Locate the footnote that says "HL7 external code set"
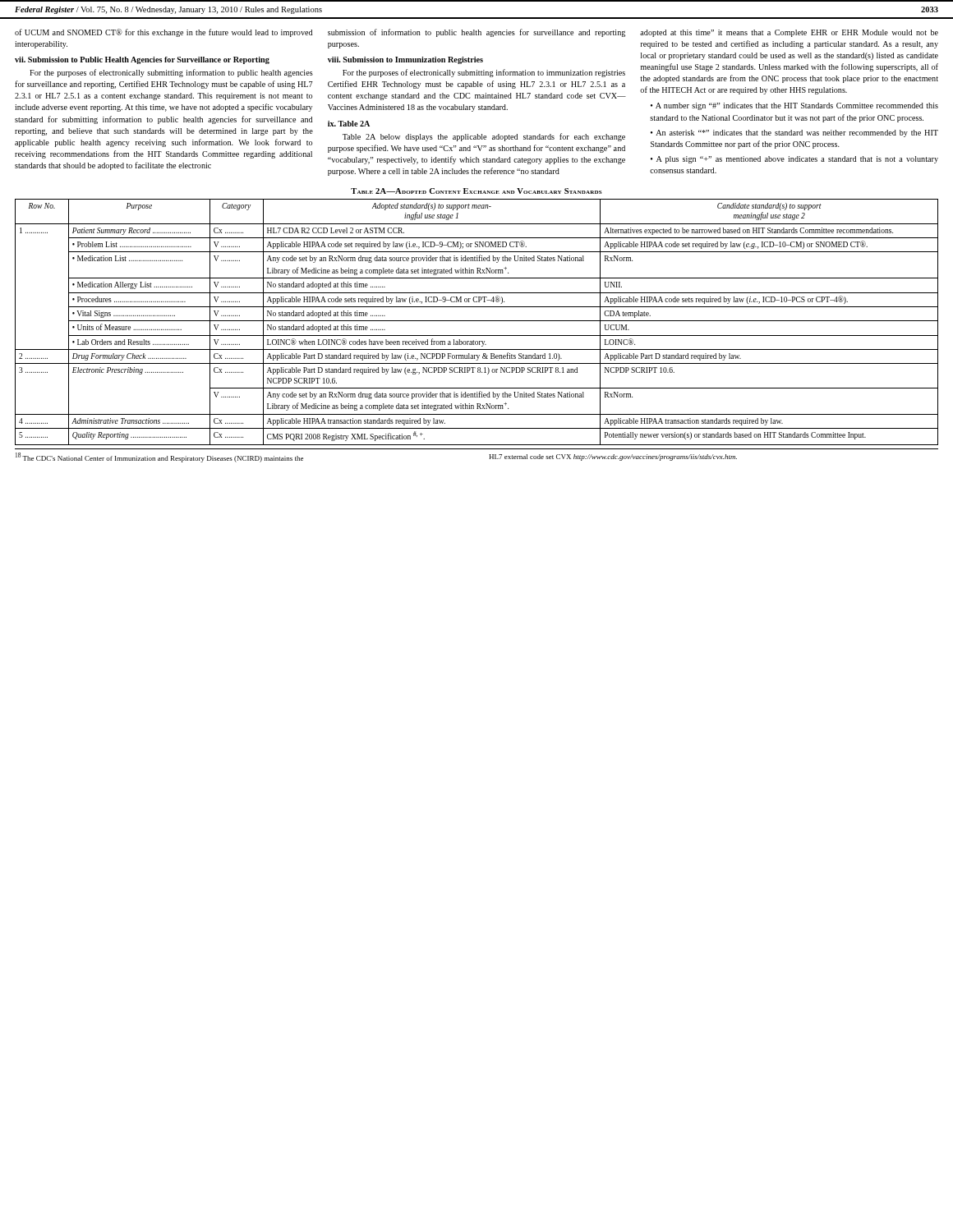Screen dimensions: 1232x953 pos(613,456)
